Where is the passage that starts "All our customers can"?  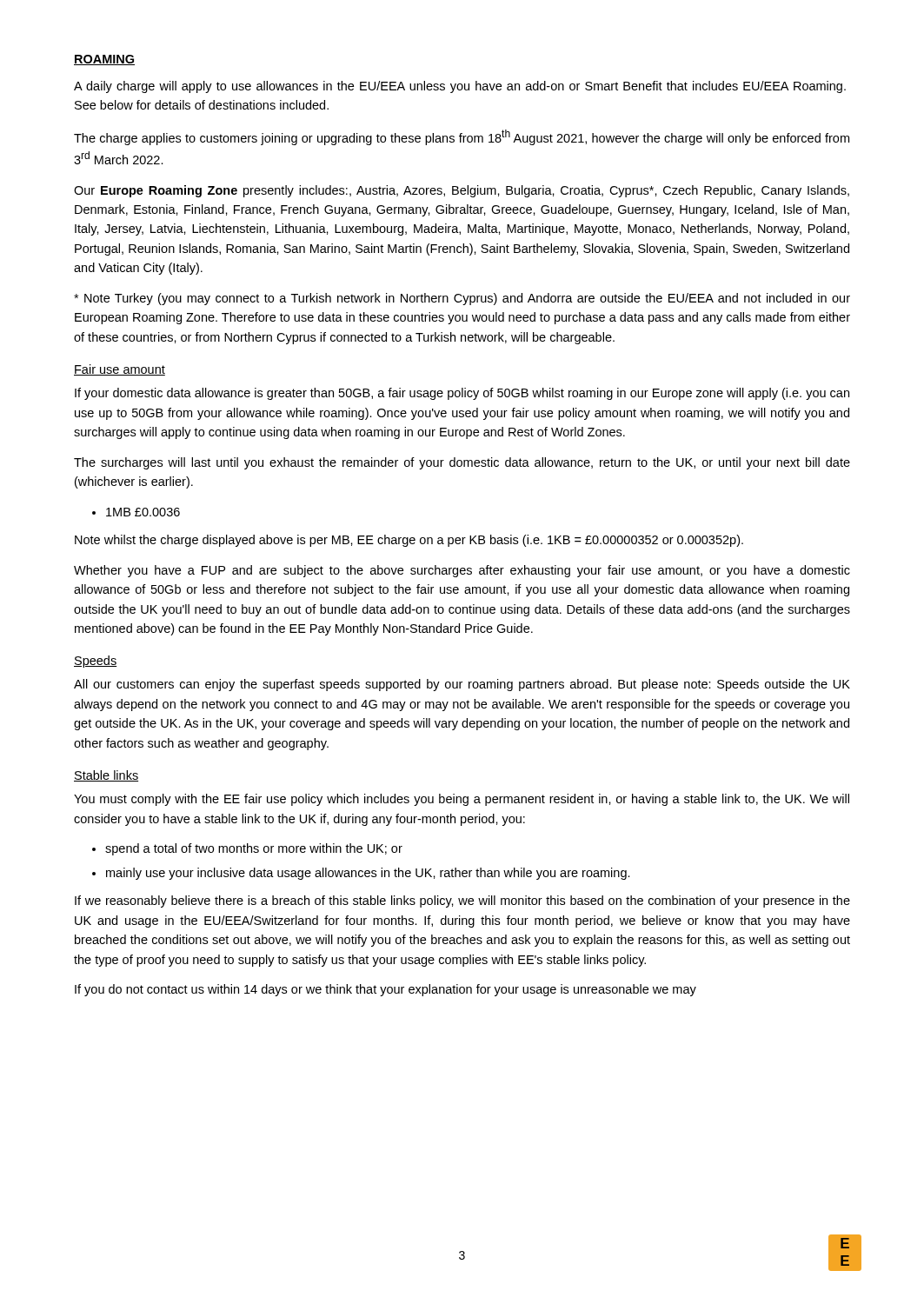(x=462, y=714)
